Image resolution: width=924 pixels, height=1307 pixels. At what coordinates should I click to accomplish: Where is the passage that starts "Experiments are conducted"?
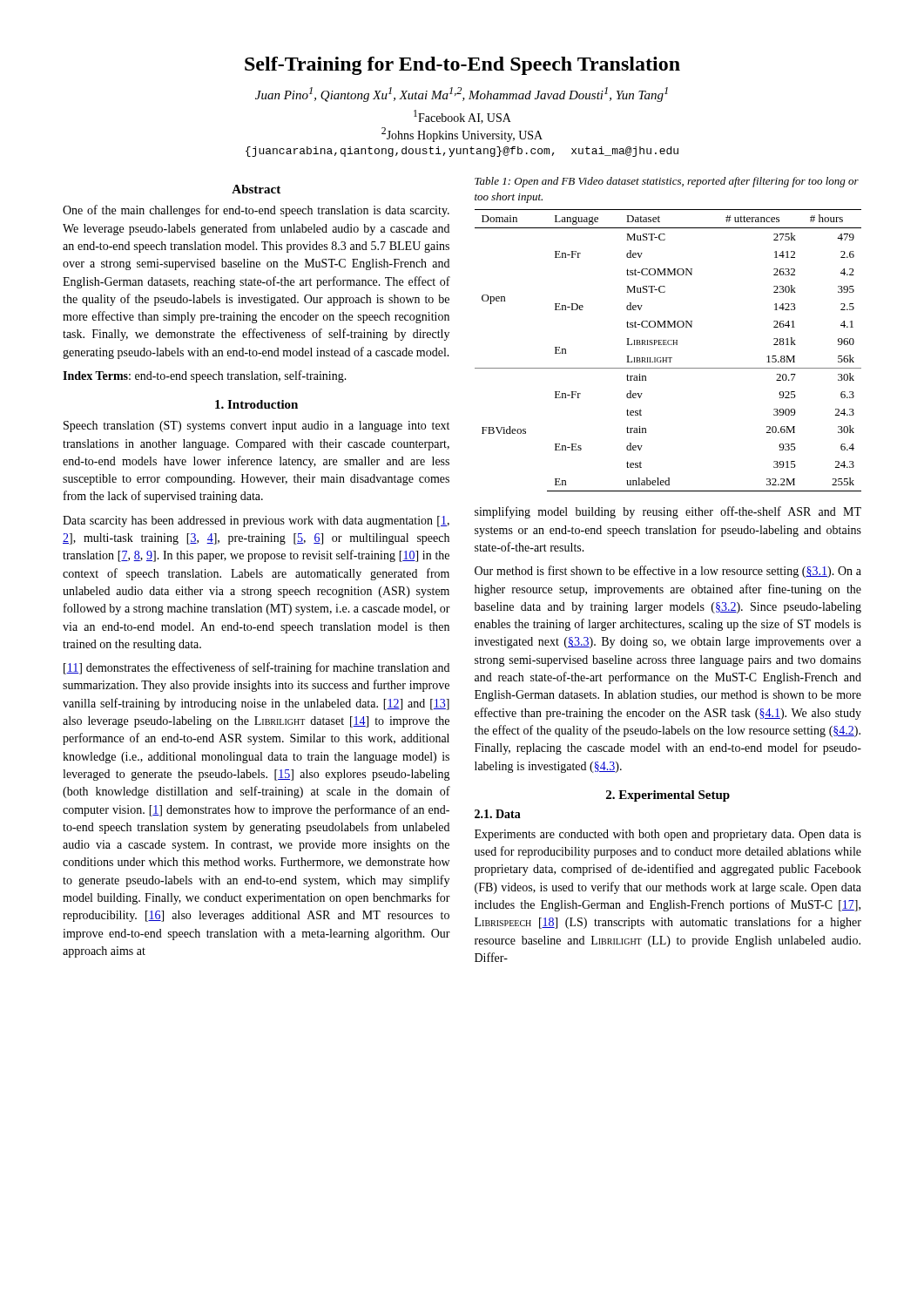pos(668,896)
